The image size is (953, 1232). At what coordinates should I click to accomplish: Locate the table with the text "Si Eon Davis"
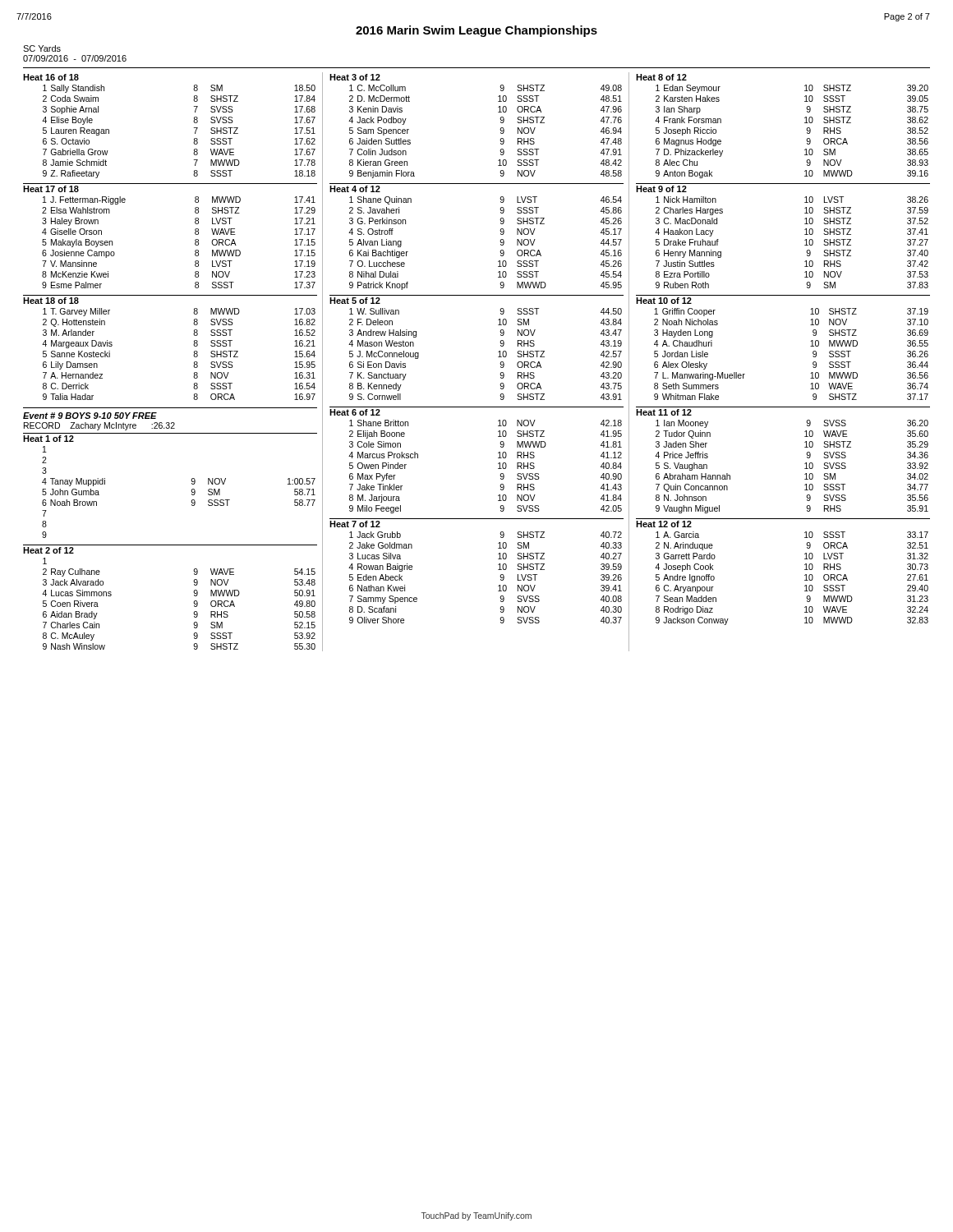pyautogui.click(x=476, y=354)
